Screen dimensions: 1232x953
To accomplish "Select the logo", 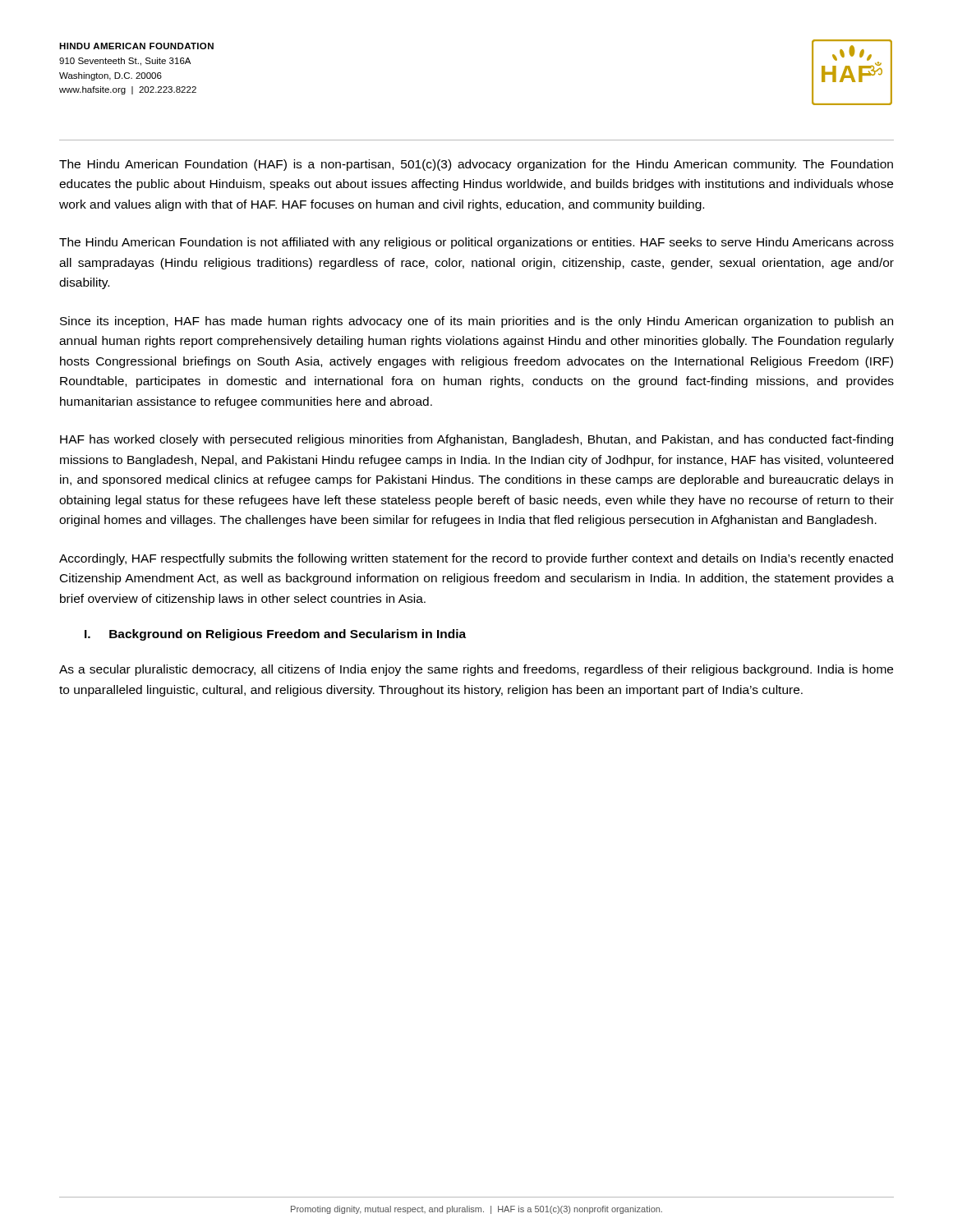I will pos(853,74).
